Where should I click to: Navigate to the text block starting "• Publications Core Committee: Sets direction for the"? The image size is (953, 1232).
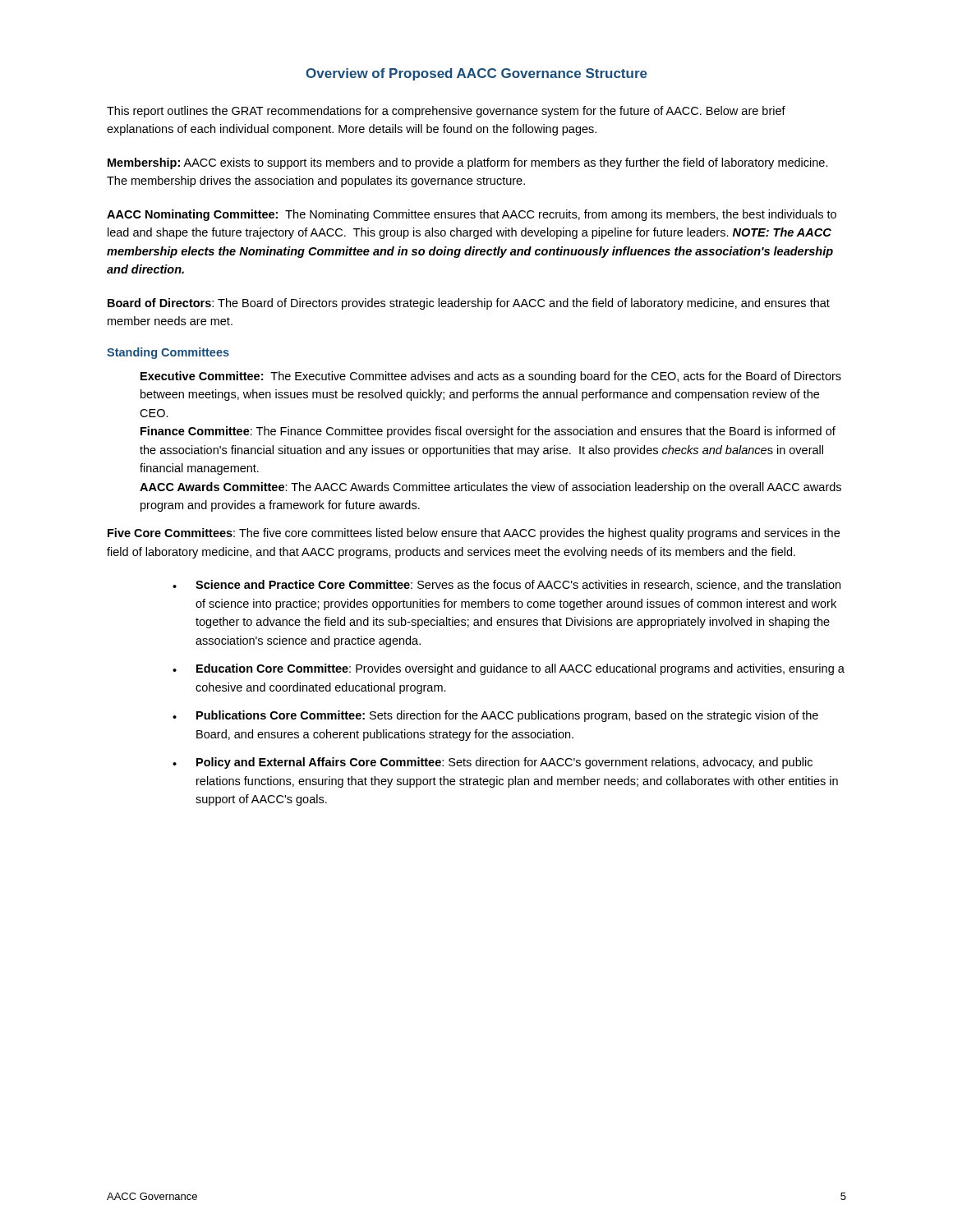509,725
